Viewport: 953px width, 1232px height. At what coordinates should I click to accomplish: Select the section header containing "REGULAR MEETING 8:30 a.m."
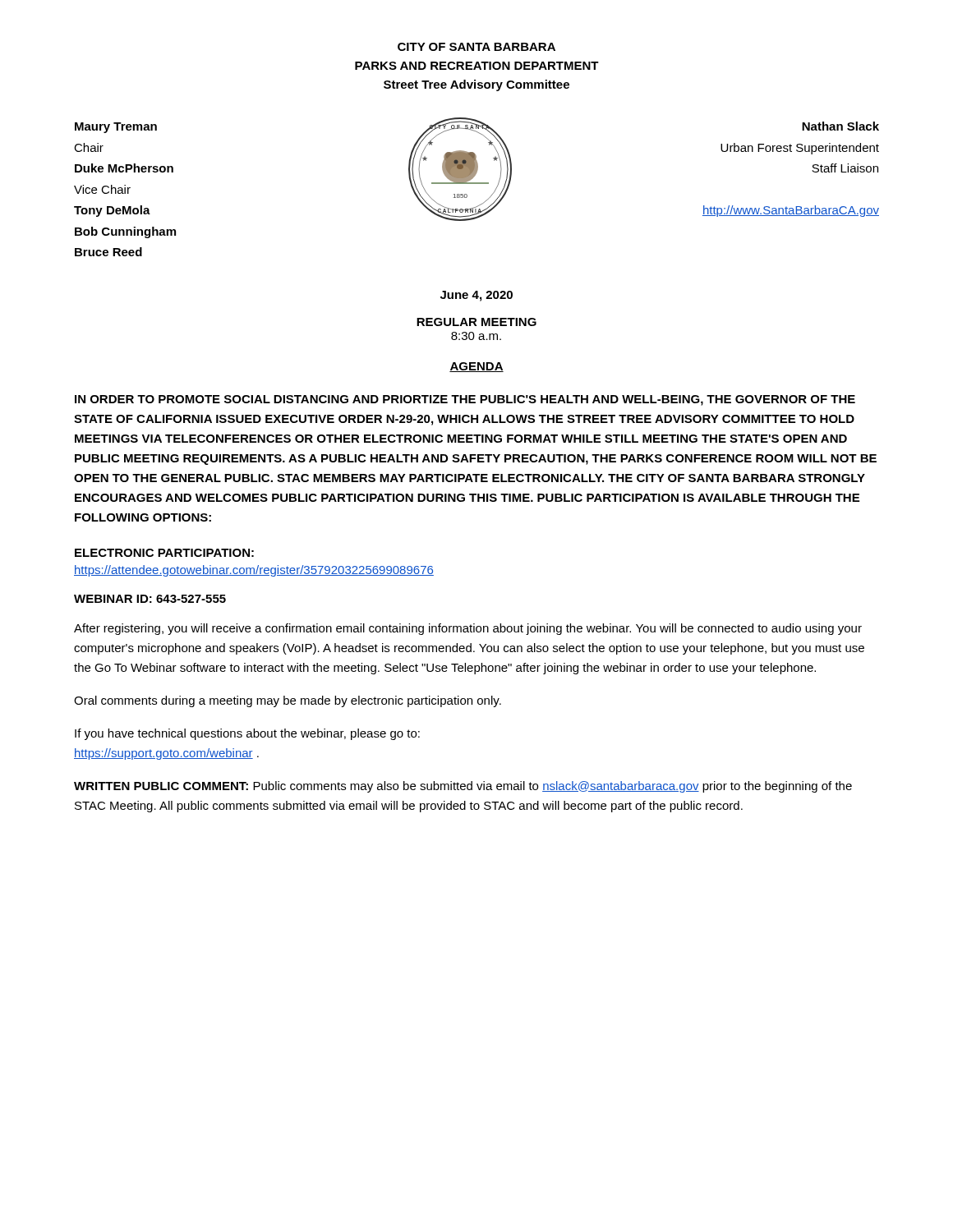[x=476, y=328]
